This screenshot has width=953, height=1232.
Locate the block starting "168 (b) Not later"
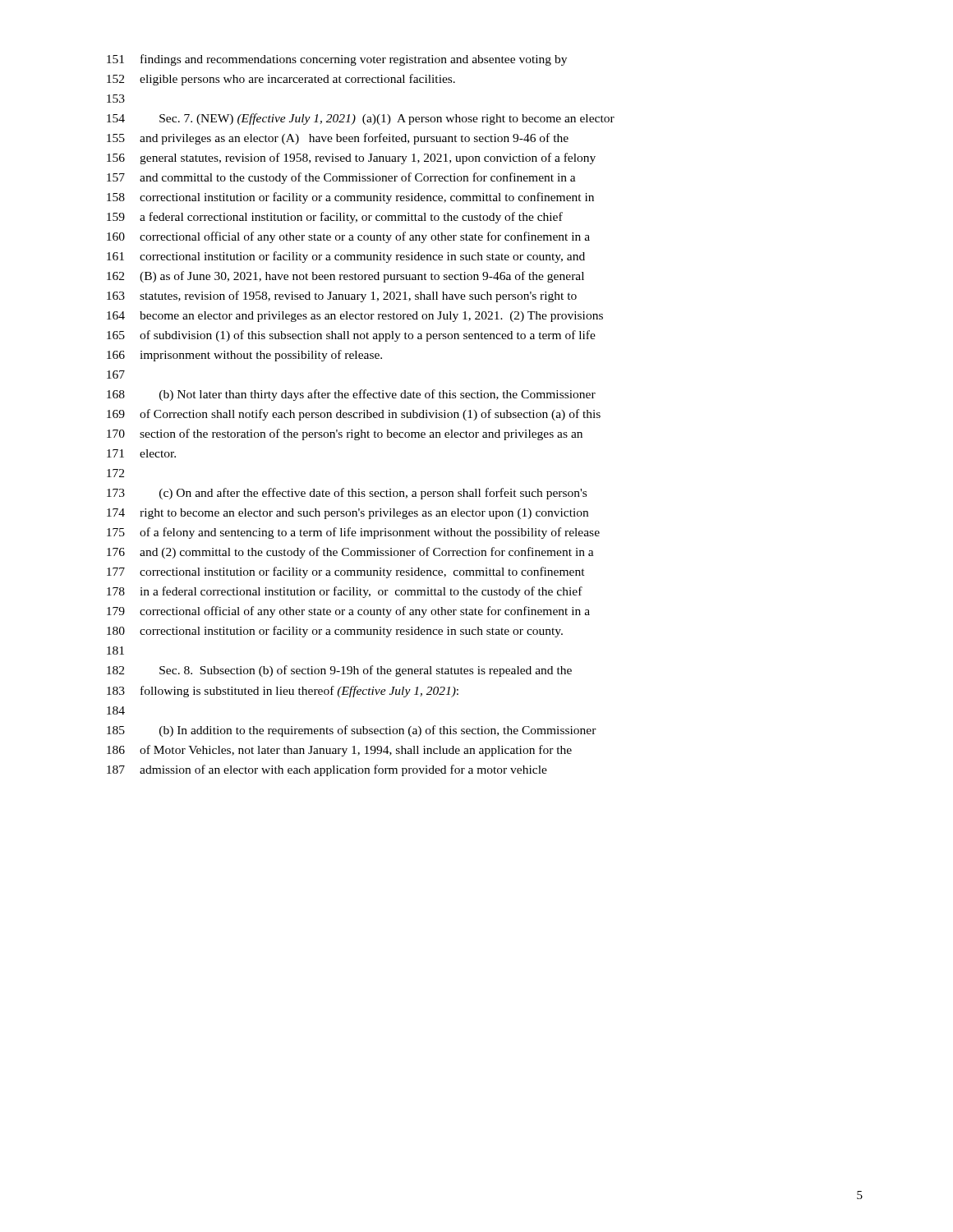[476, 394]
